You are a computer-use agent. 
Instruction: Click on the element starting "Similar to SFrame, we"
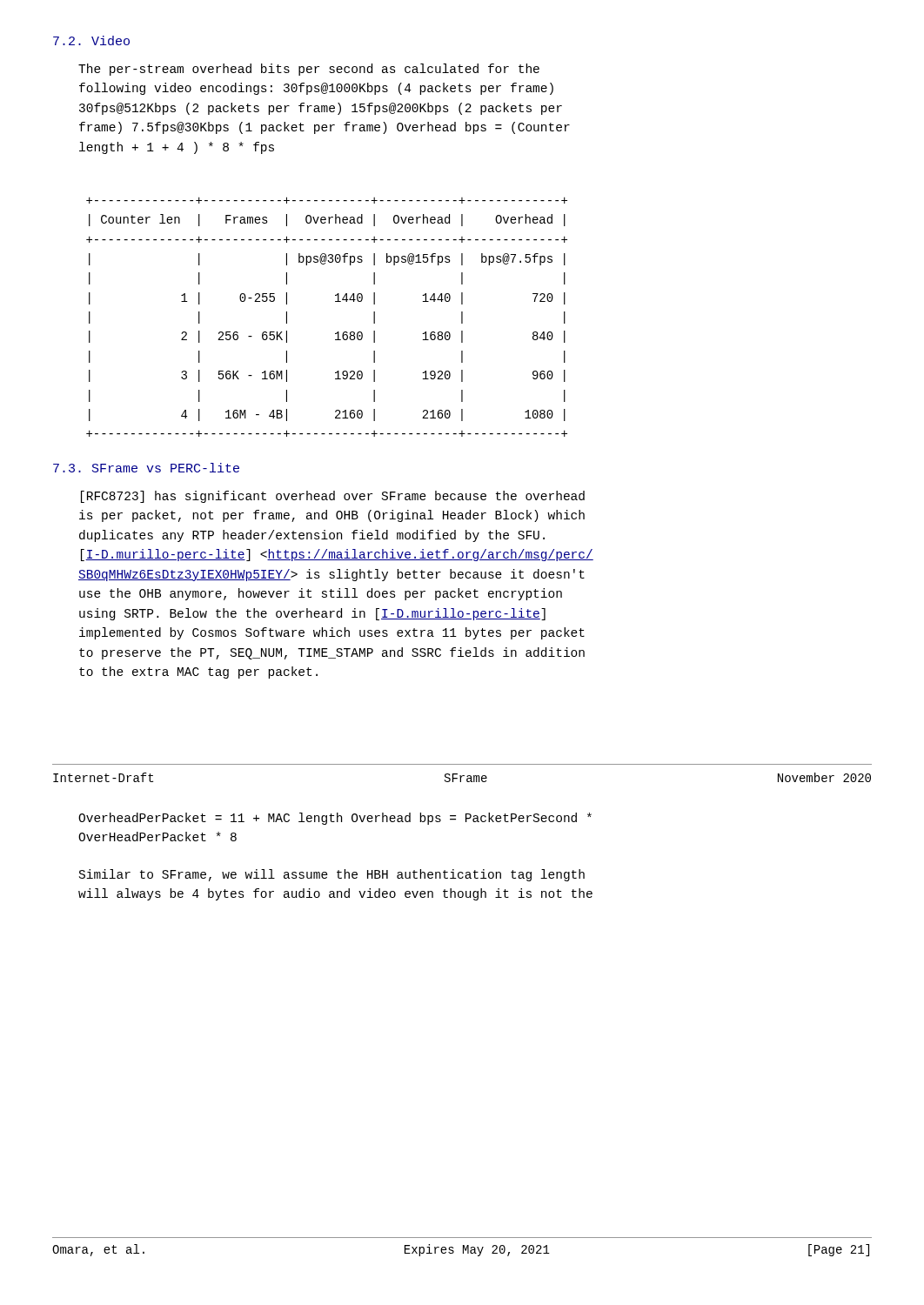[x=336, y=885]
